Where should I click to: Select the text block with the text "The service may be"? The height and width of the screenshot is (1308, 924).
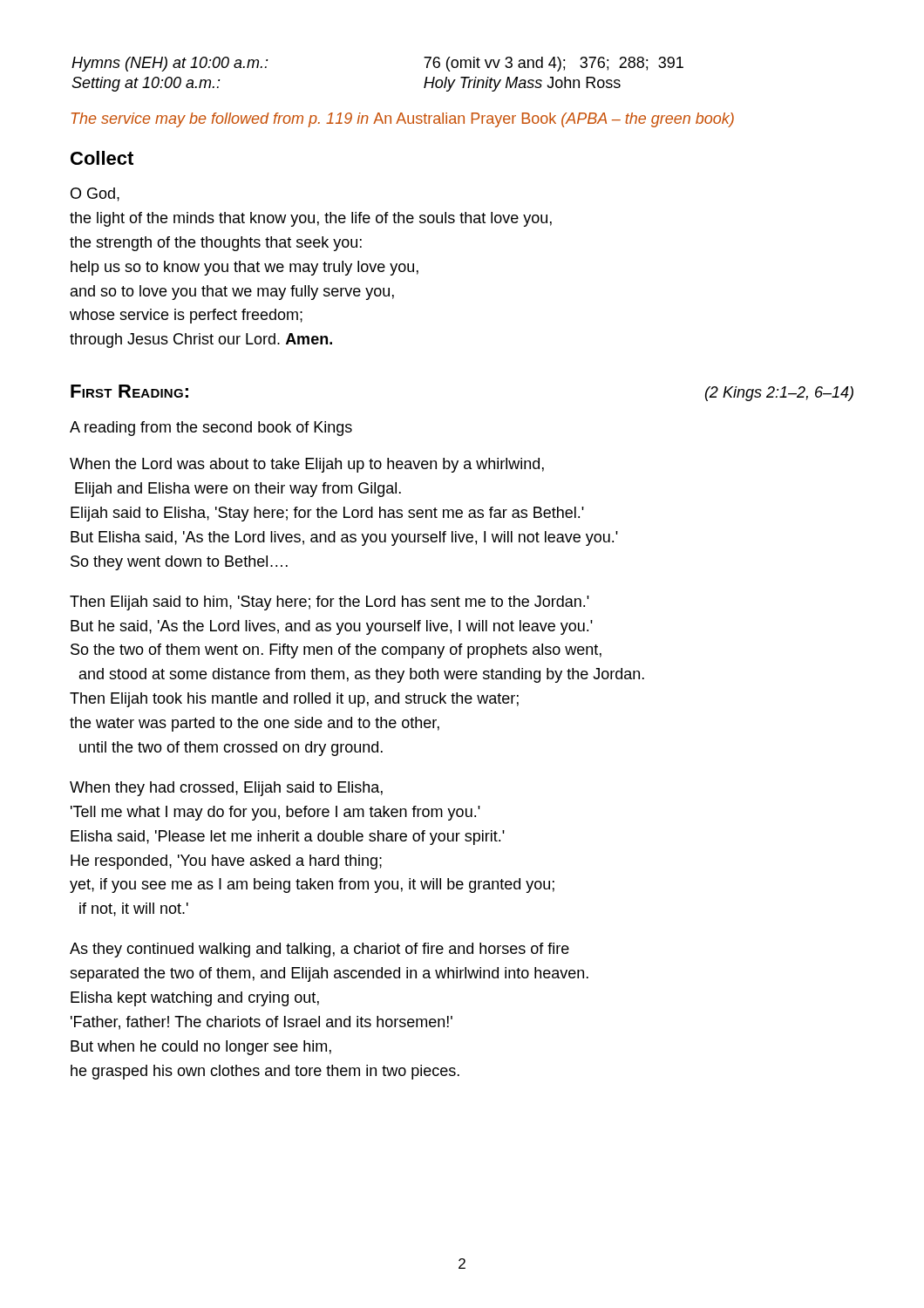click(x=402, y=119)
